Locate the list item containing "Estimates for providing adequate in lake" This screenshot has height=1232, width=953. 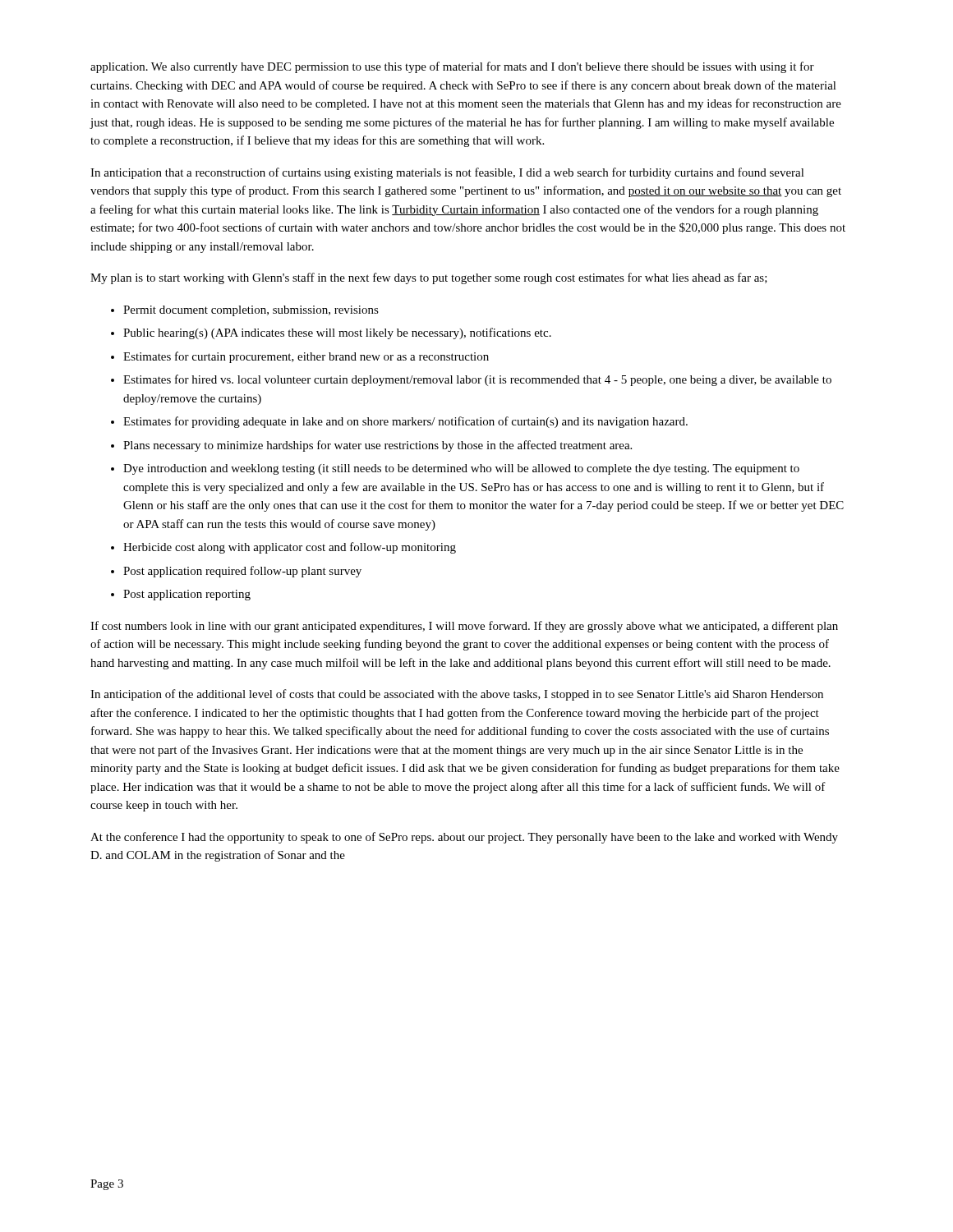point(406,421)
